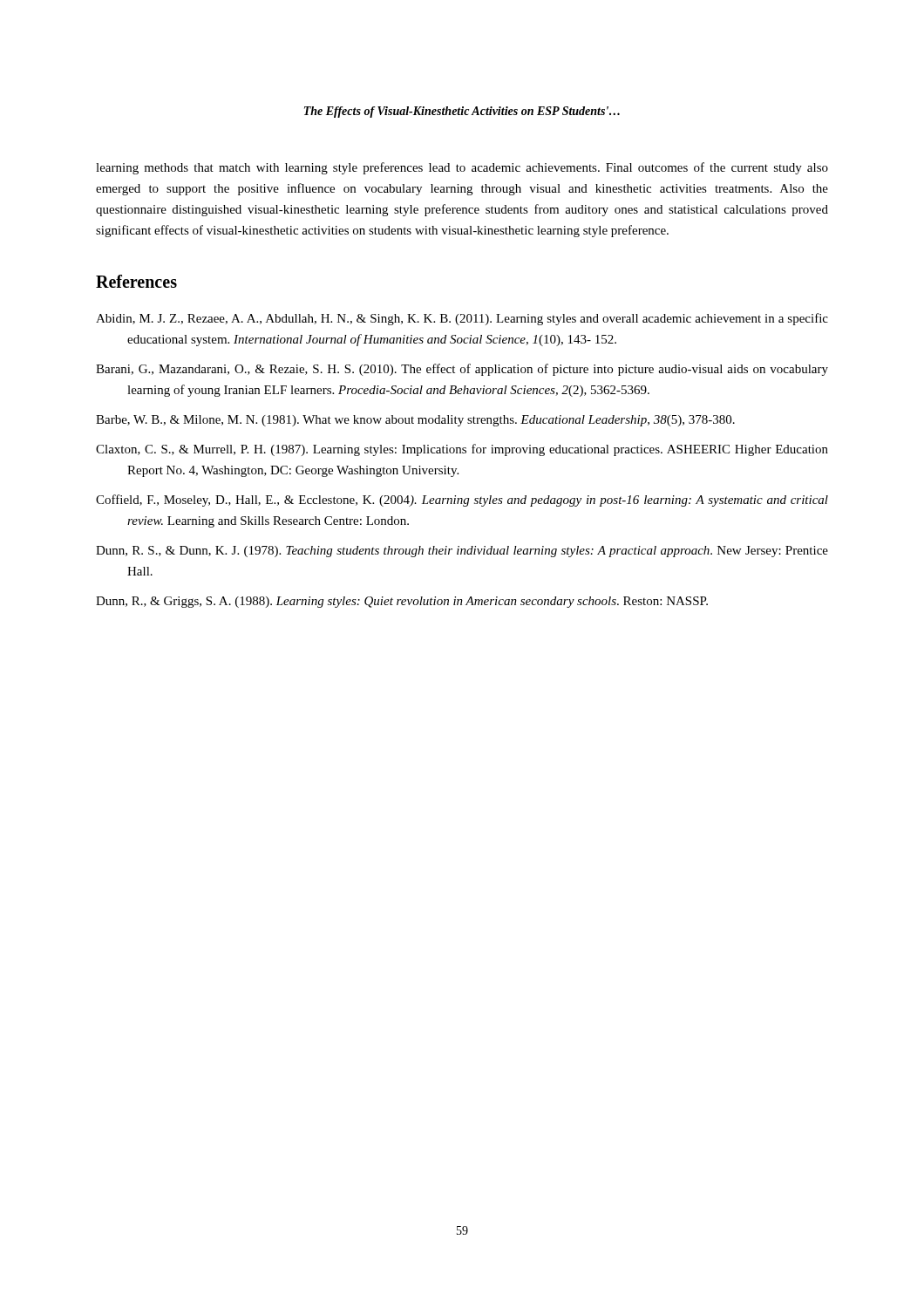Locate the list item with the text "Dunn, R. S., &"
Viewport: 924px width, 1308px height.
coord(462,561)
